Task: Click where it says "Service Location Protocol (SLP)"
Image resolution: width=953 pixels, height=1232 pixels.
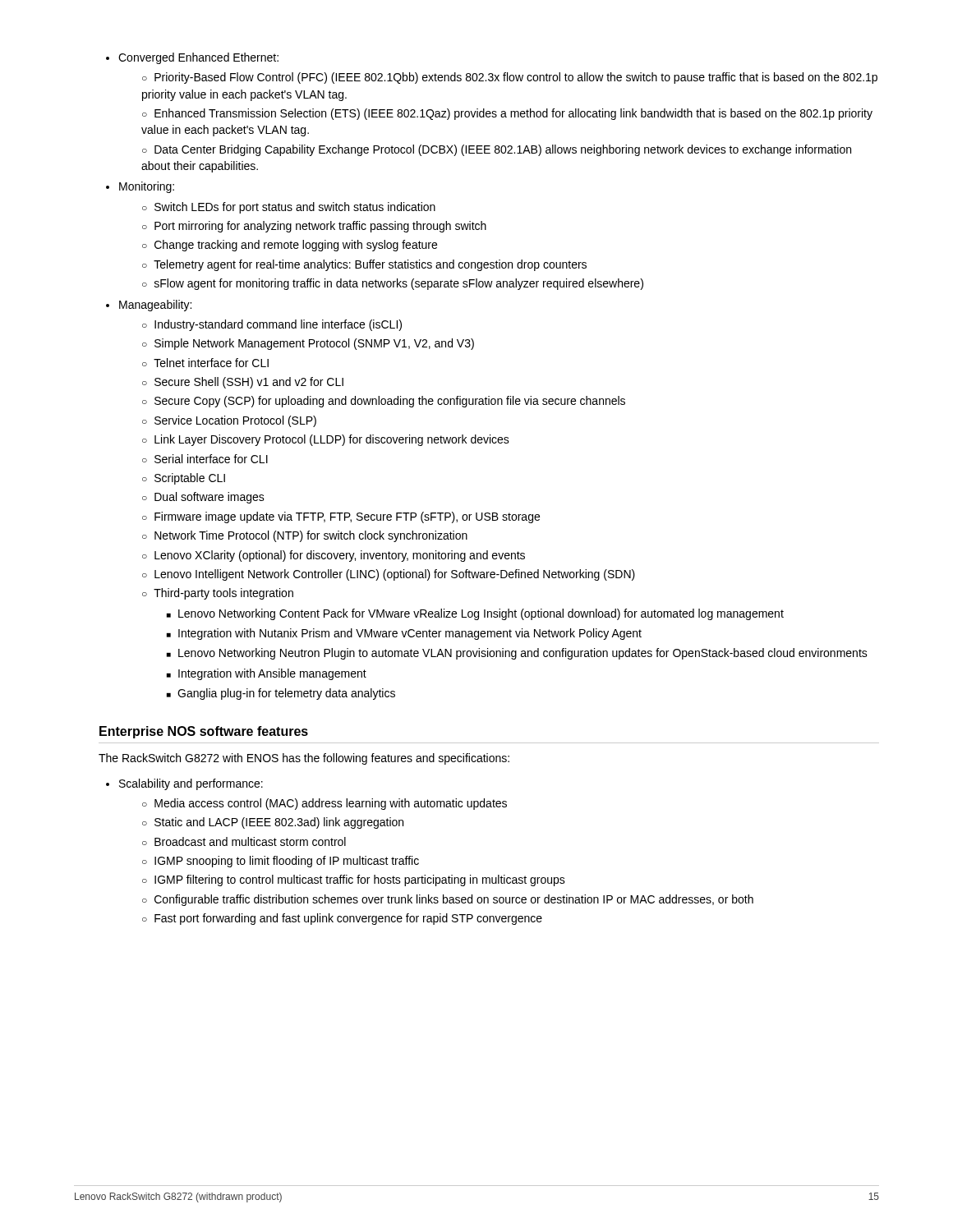Action: point(235,420)
